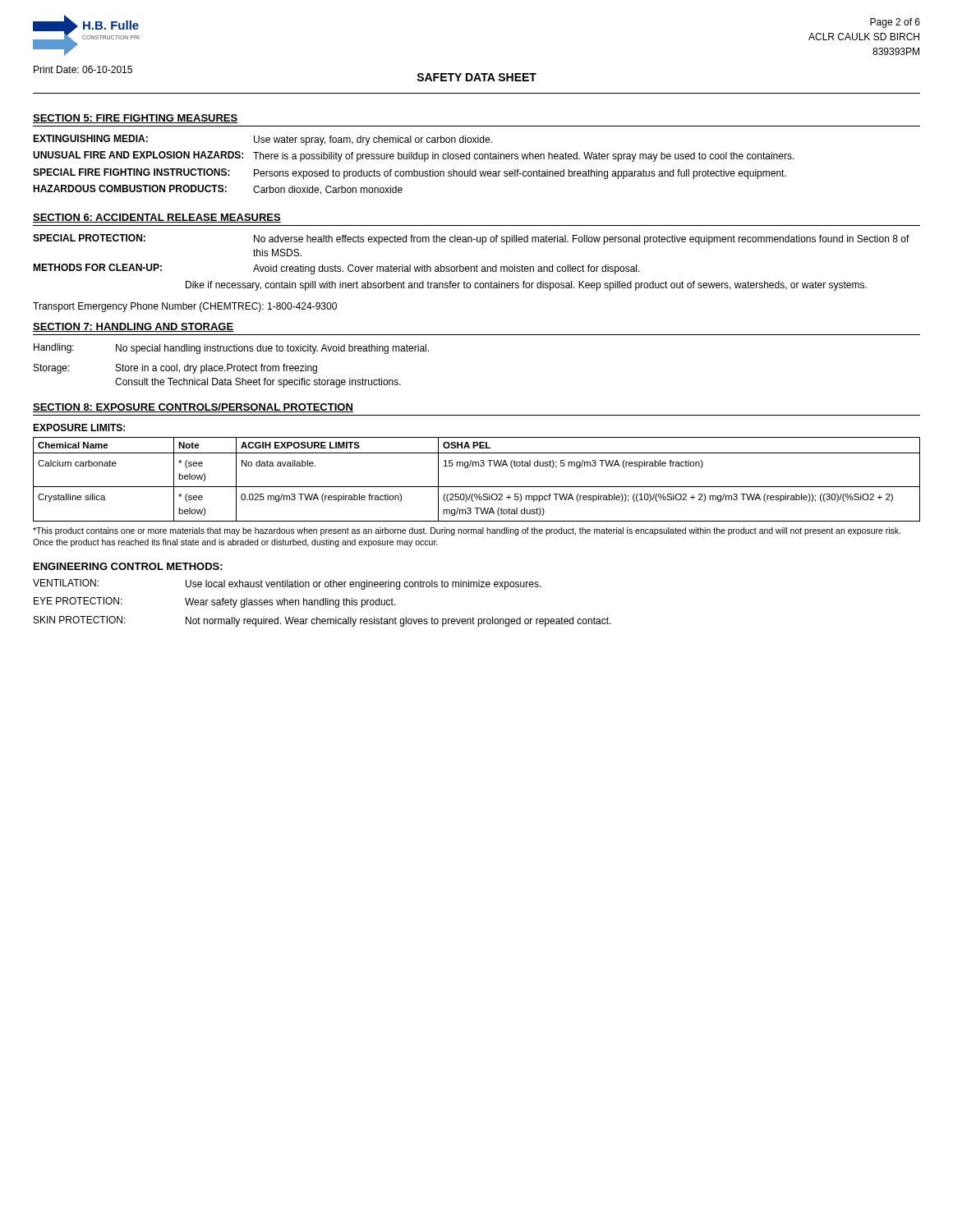Point to the region starting "VENTILATION: Use local"
This screenshot has width=953, height=1232.
click(x=287, y=584)
